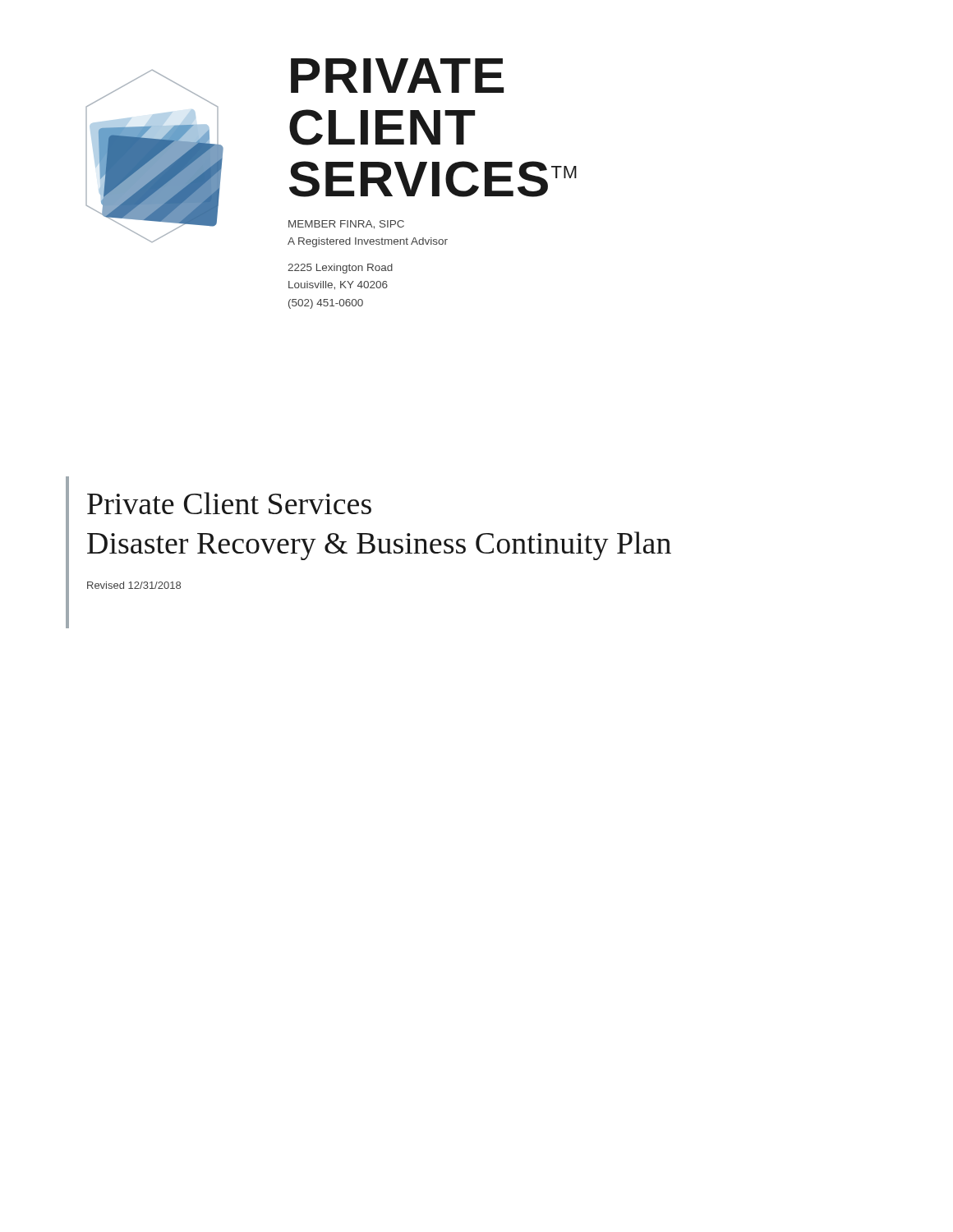953x1232 pixels.
Task: Click on the title that says "Private Client Services Disaster Recovery & Business"
Action: (x=379, y=523)
